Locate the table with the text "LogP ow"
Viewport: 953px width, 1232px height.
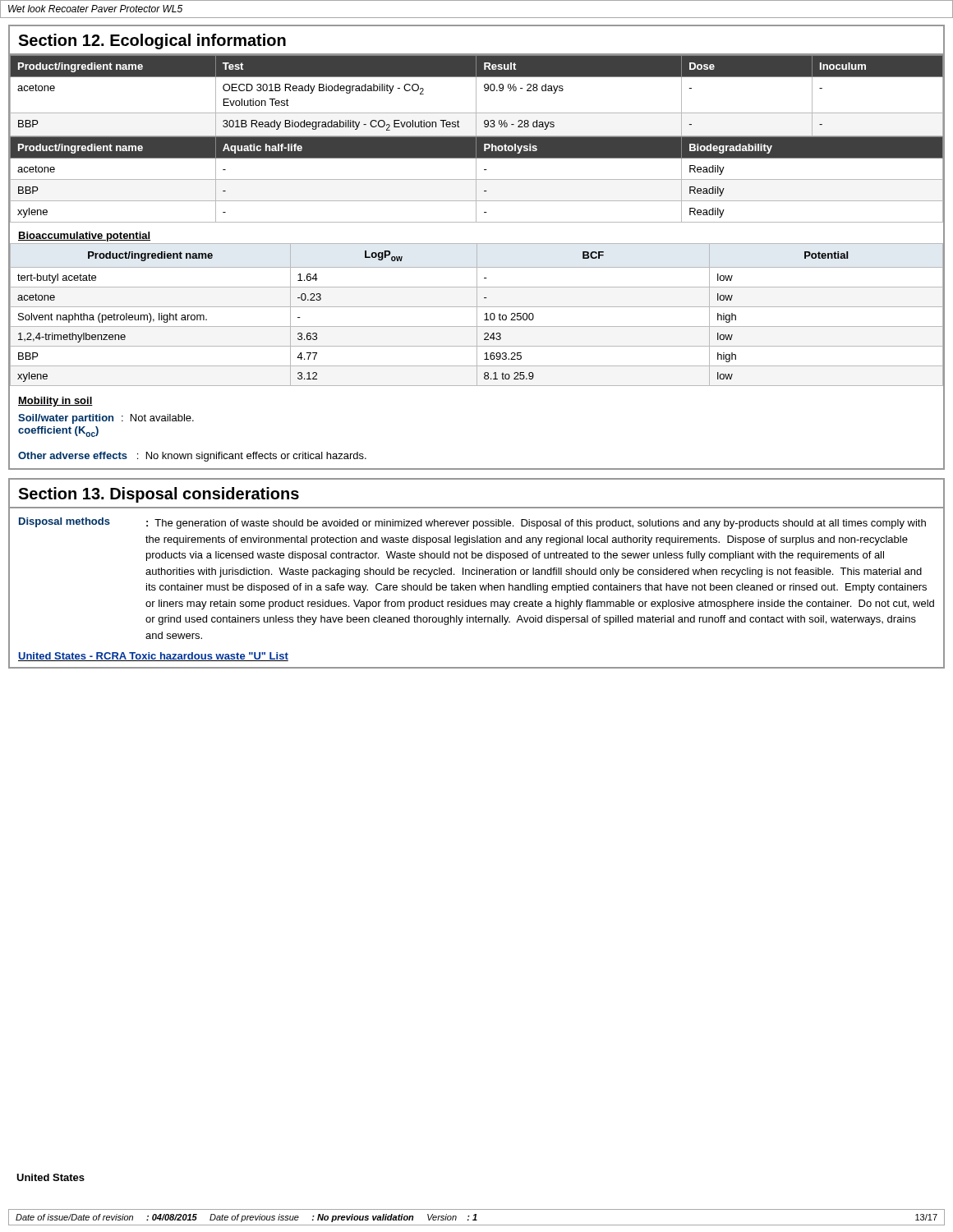click(x=476, y=316)
